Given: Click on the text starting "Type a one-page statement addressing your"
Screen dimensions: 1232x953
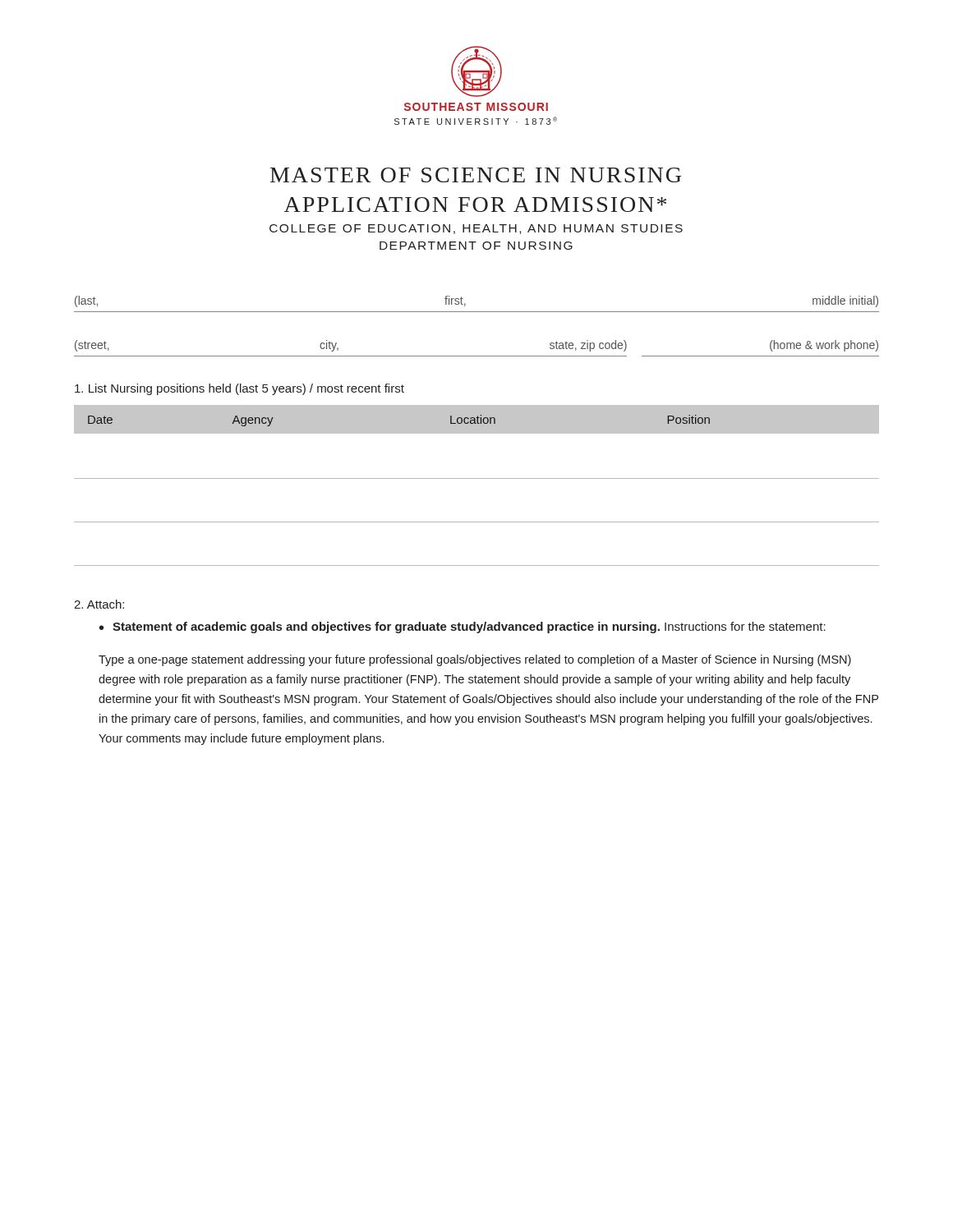Looking at the screenshot, I should click(x=489, y=699).
